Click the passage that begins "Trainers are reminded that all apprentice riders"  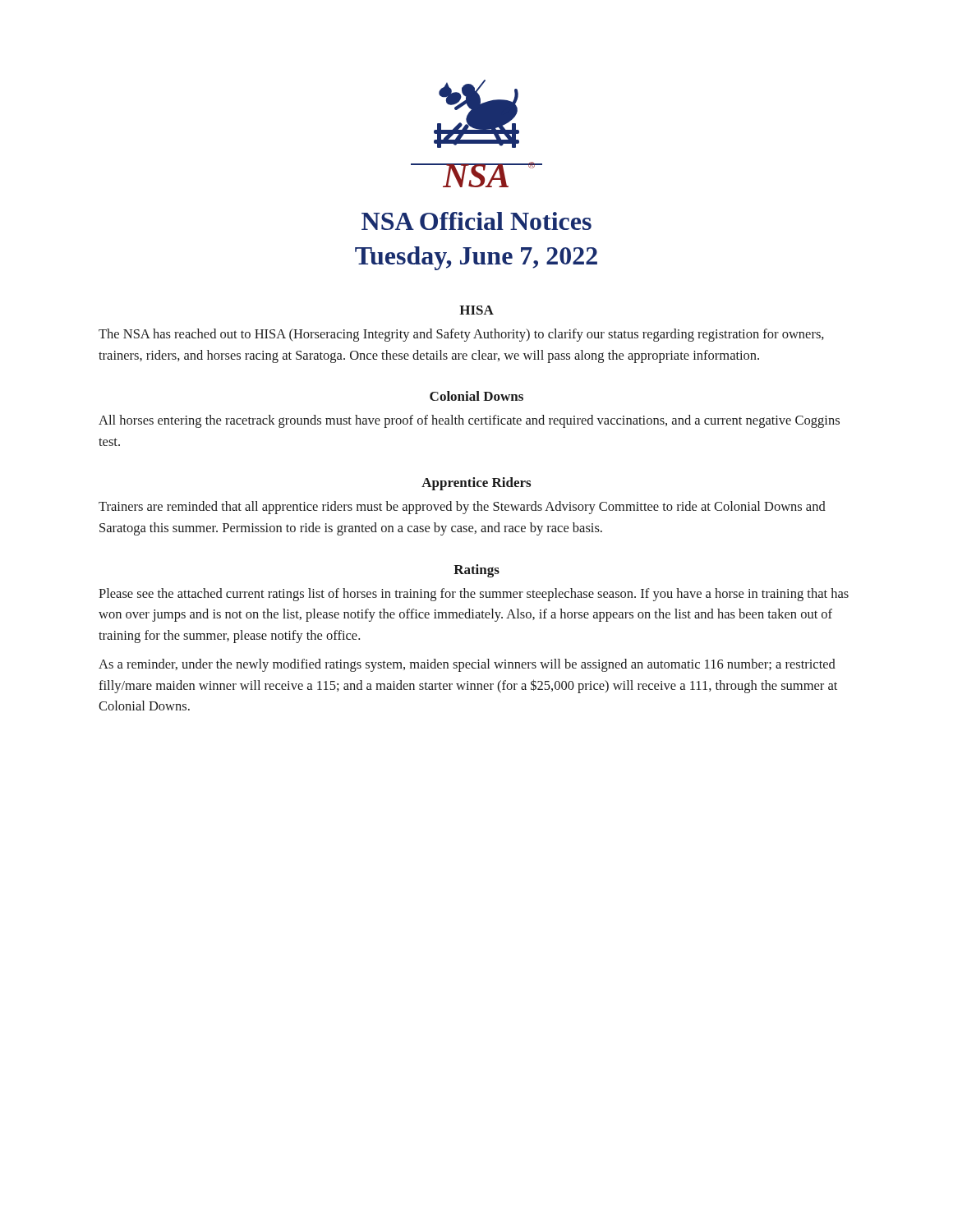pos(462,517)
